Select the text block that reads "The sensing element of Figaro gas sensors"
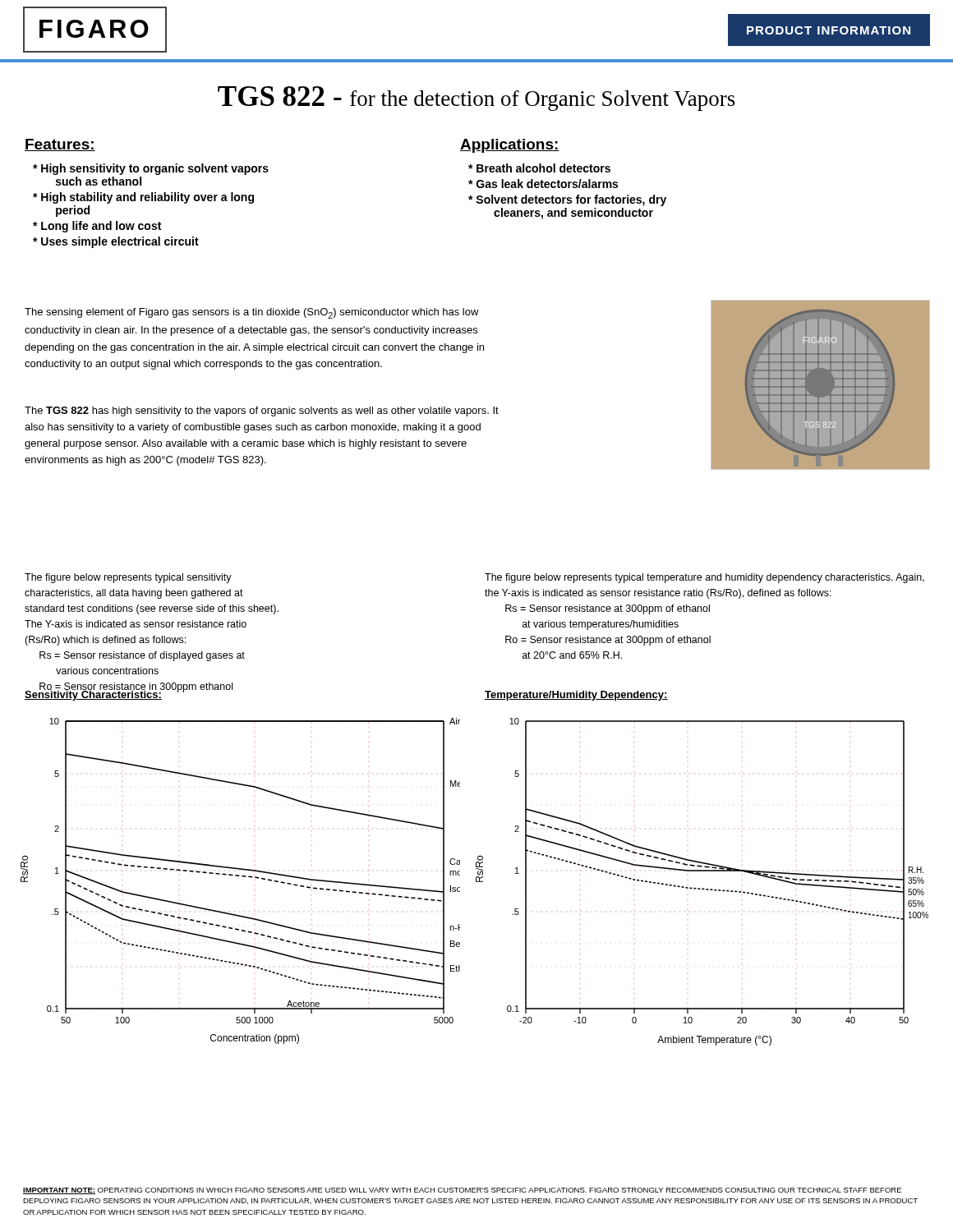This screenshot has width=953, height=1232. coord(255,337)
